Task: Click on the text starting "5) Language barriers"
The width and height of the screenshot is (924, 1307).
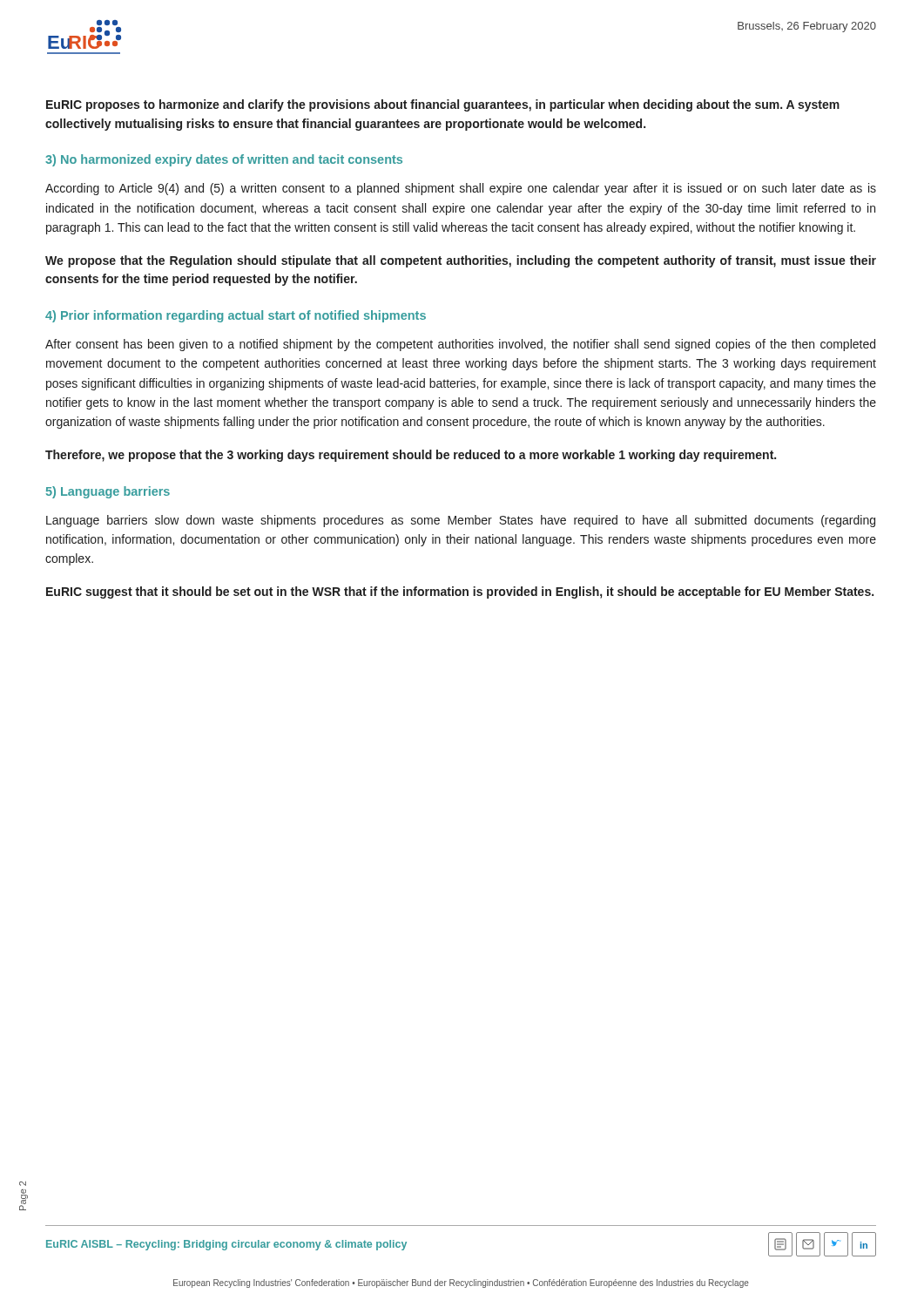Action: pyautogui.click(x=108, y=491)
